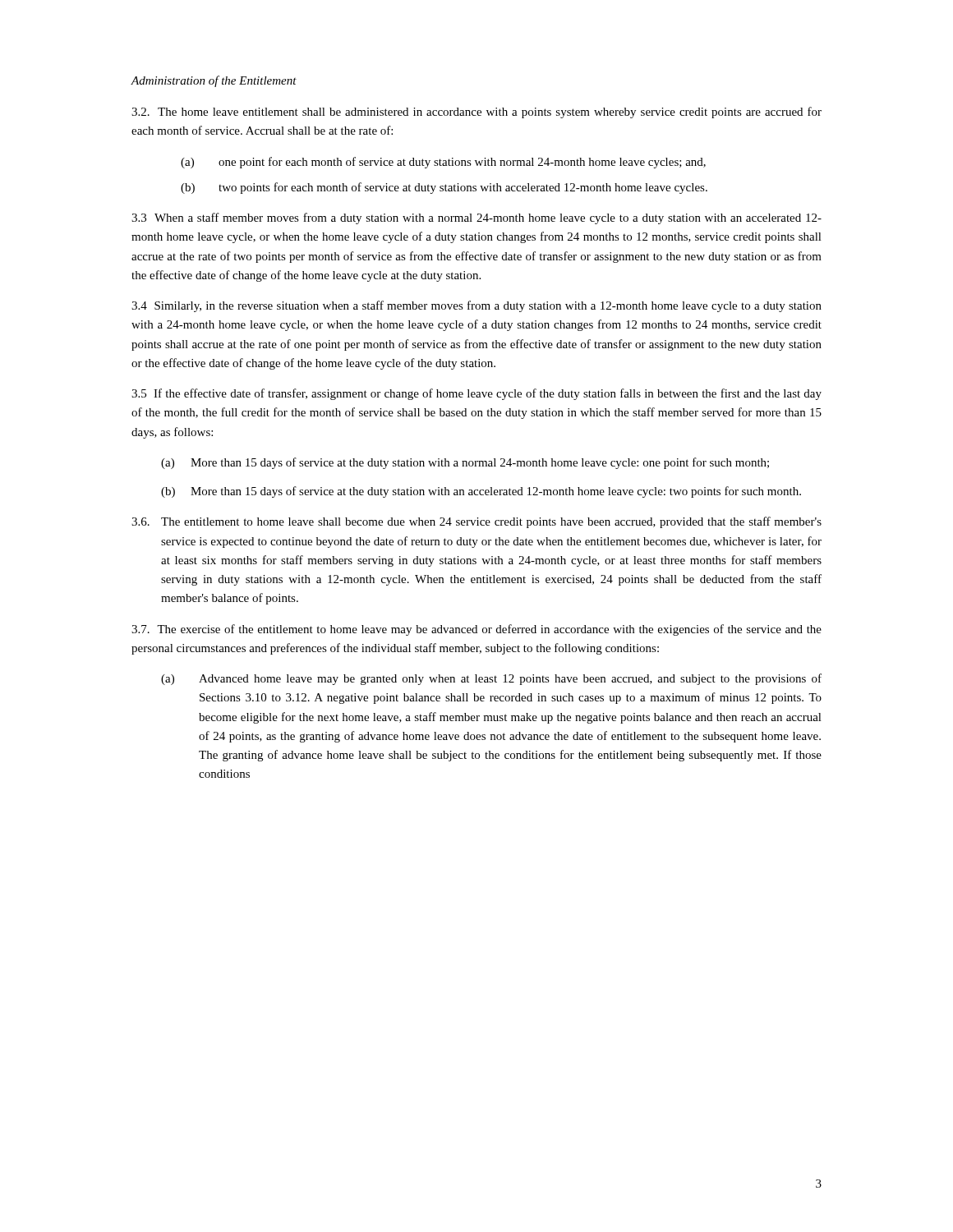Navigate to the block starting "(a) More than 15 days of service"
Image resolution: width=953 pixels, height=1232 pixels.
[x=491, y=463]
